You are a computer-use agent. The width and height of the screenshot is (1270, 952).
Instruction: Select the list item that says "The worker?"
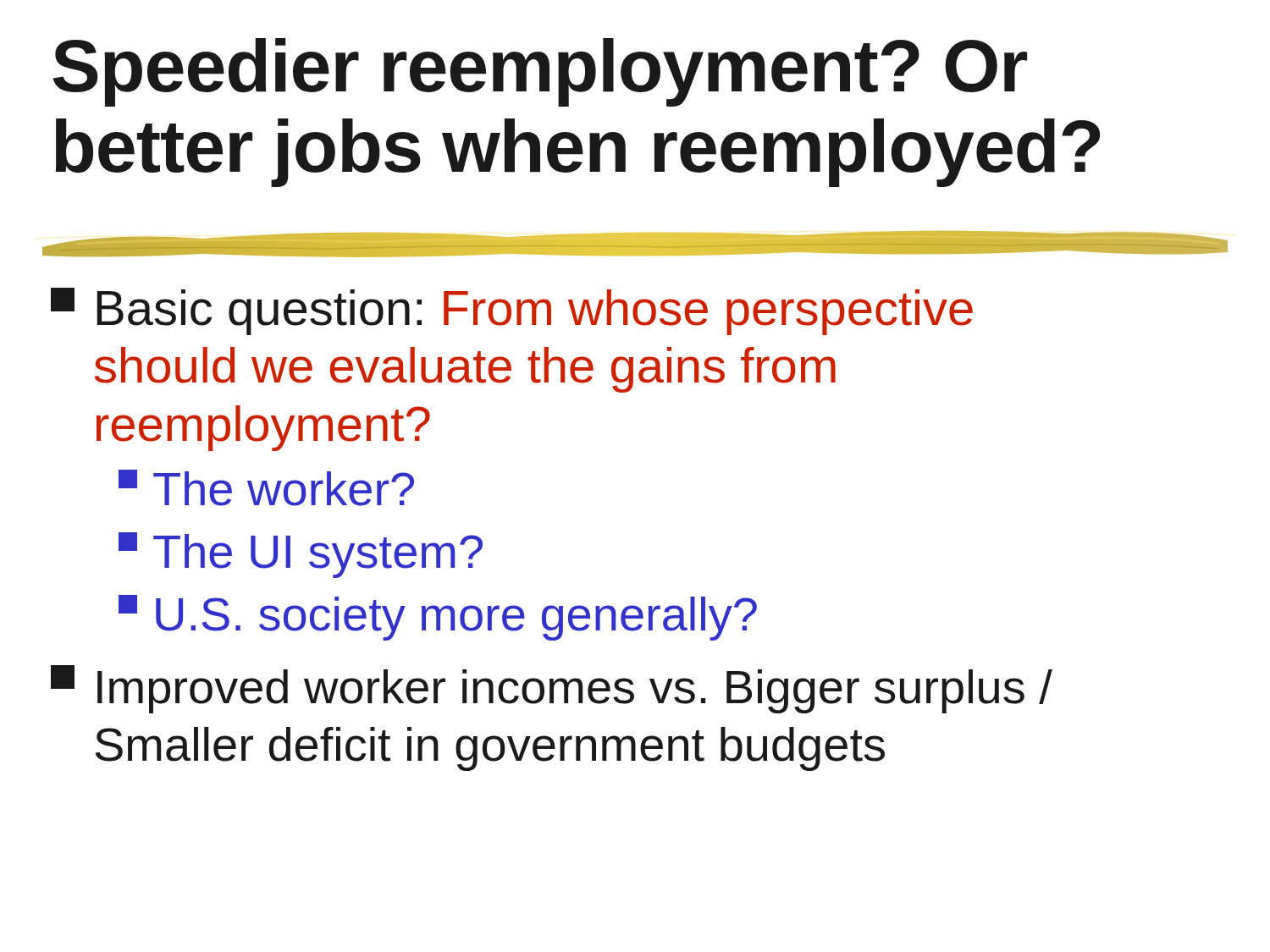click(x=267, y=489)
